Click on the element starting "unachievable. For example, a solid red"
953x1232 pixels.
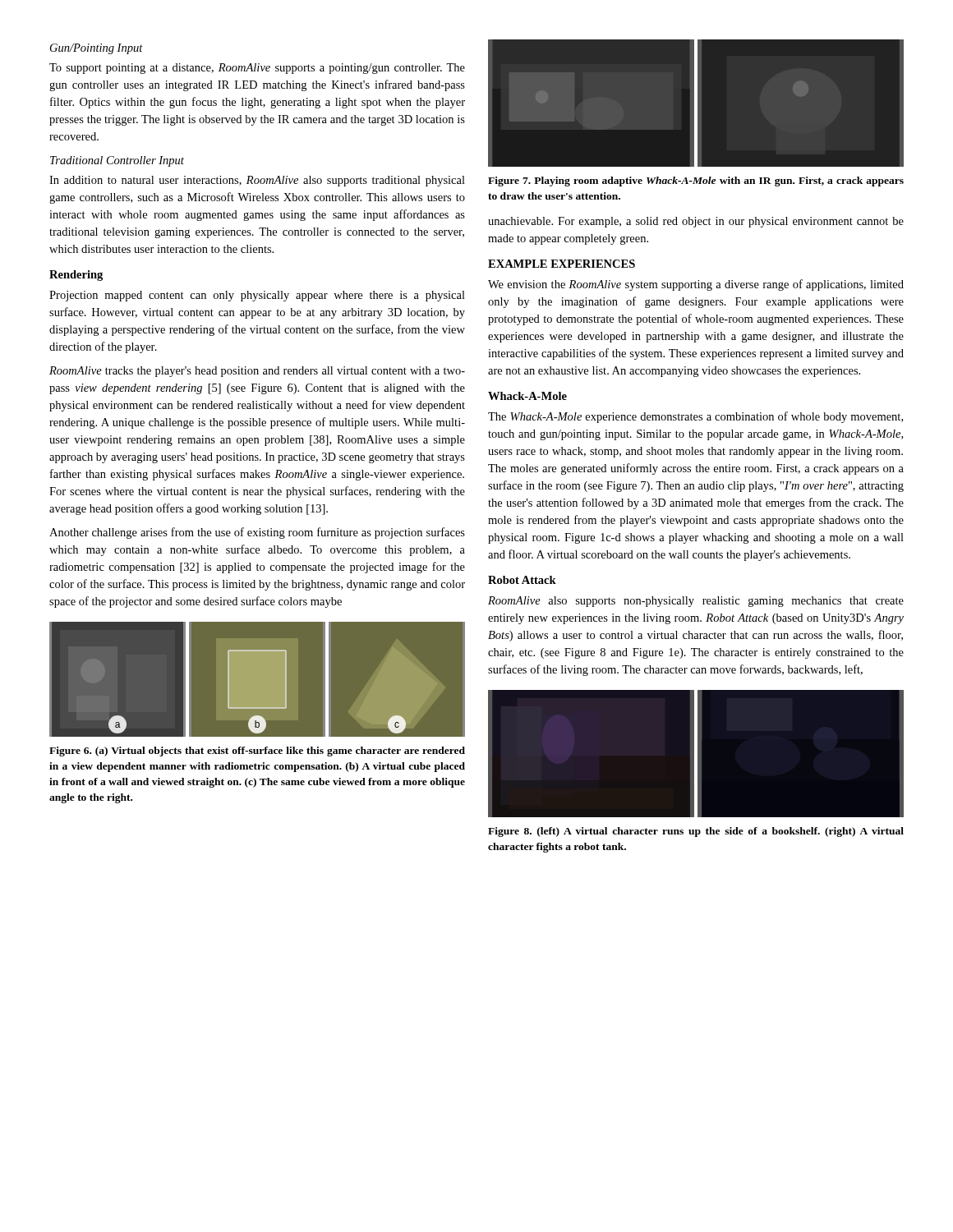696,230
